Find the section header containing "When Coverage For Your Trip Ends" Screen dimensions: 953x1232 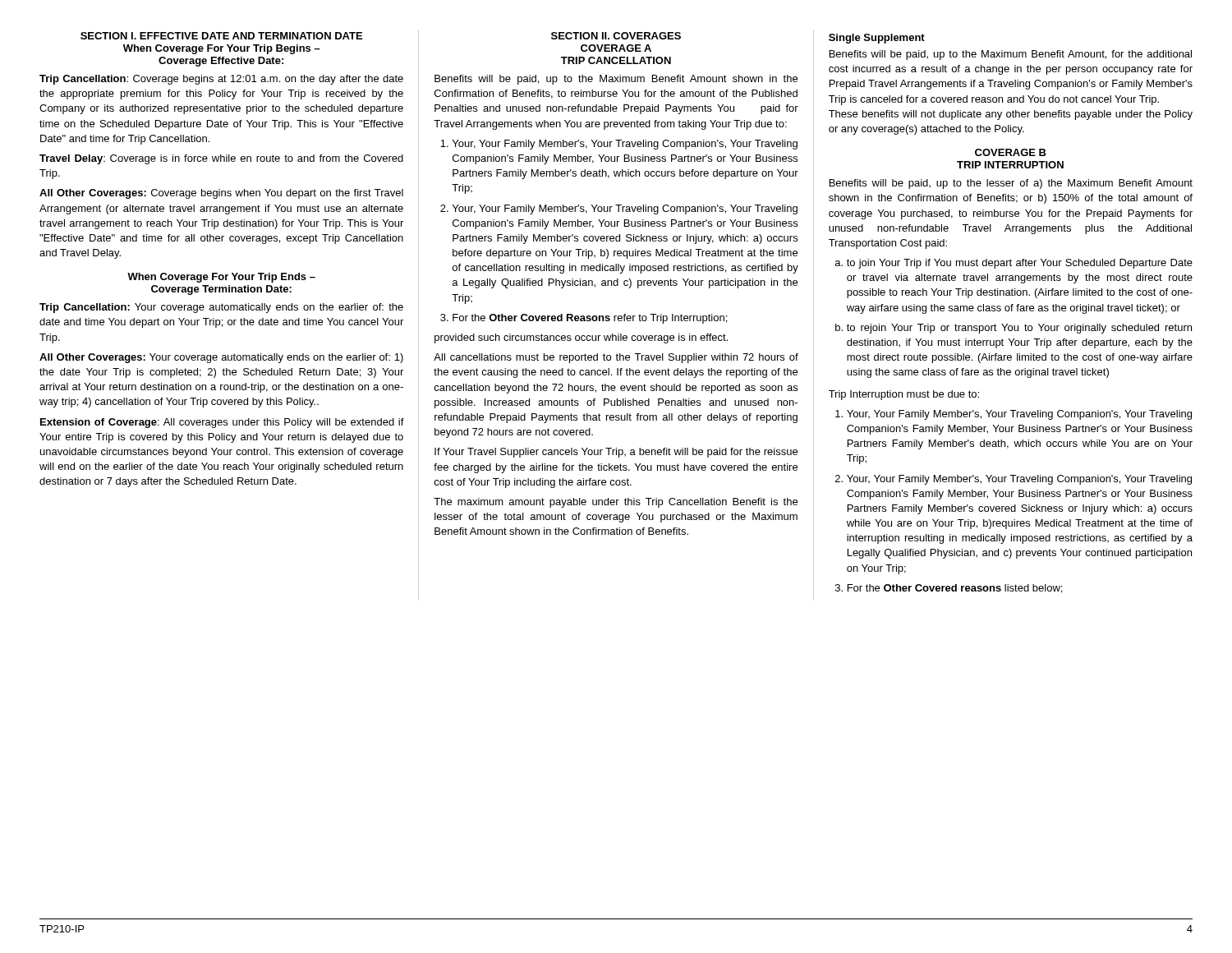click(221, 283)
